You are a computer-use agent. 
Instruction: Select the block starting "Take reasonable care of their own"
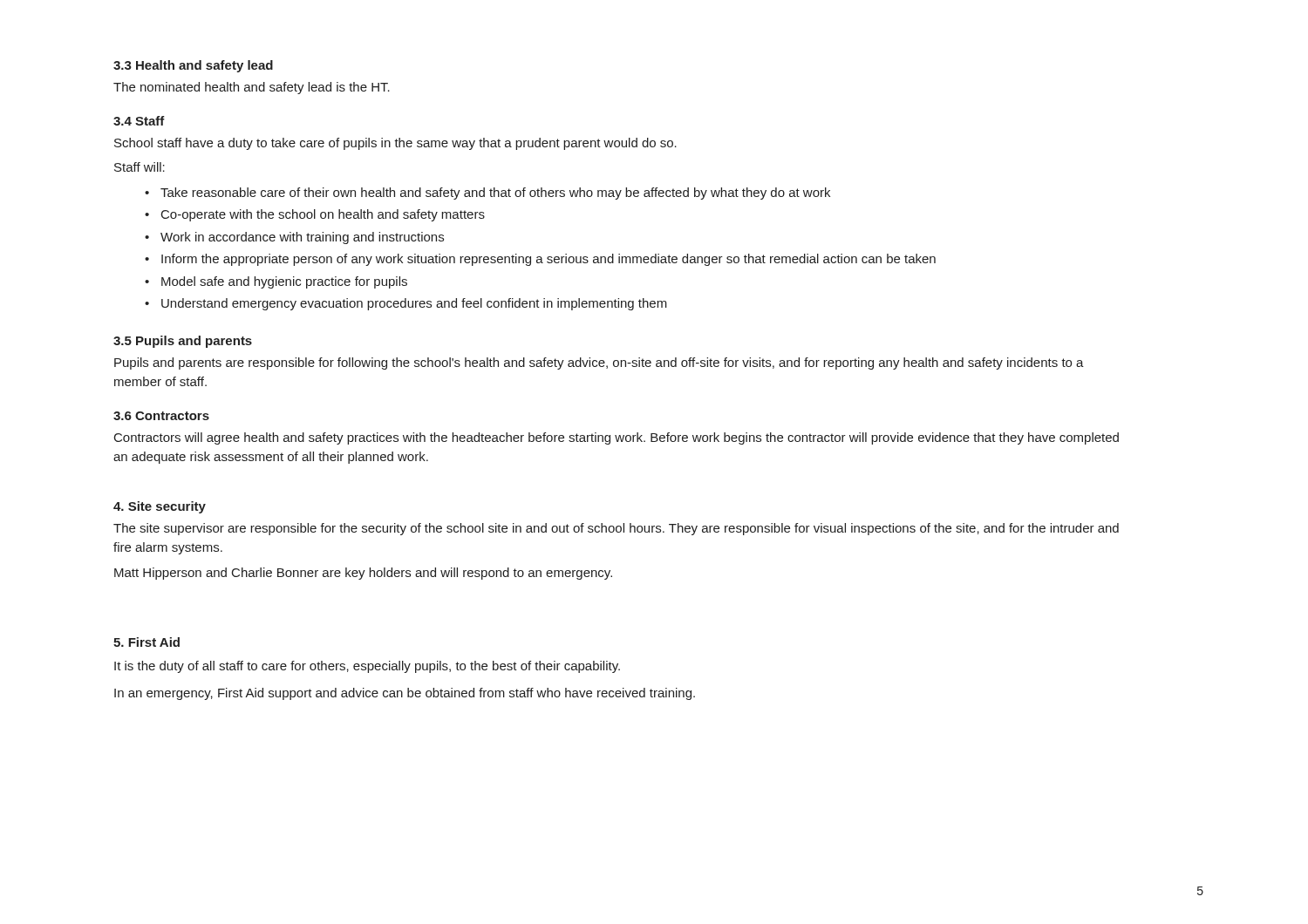click(496, 192)
